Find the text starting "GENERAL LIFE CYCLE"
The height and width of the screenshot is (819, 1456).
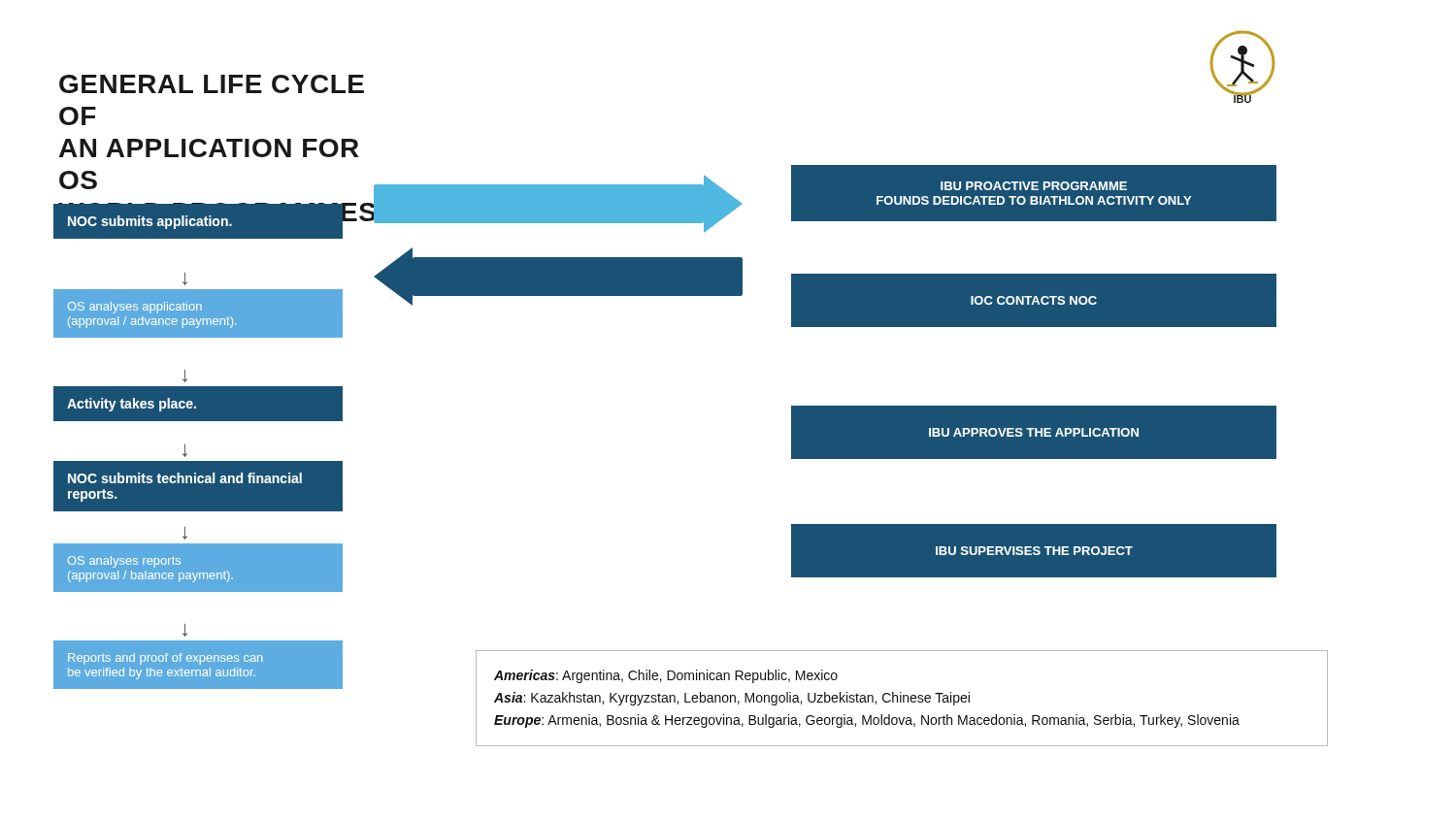coord(223,148)
